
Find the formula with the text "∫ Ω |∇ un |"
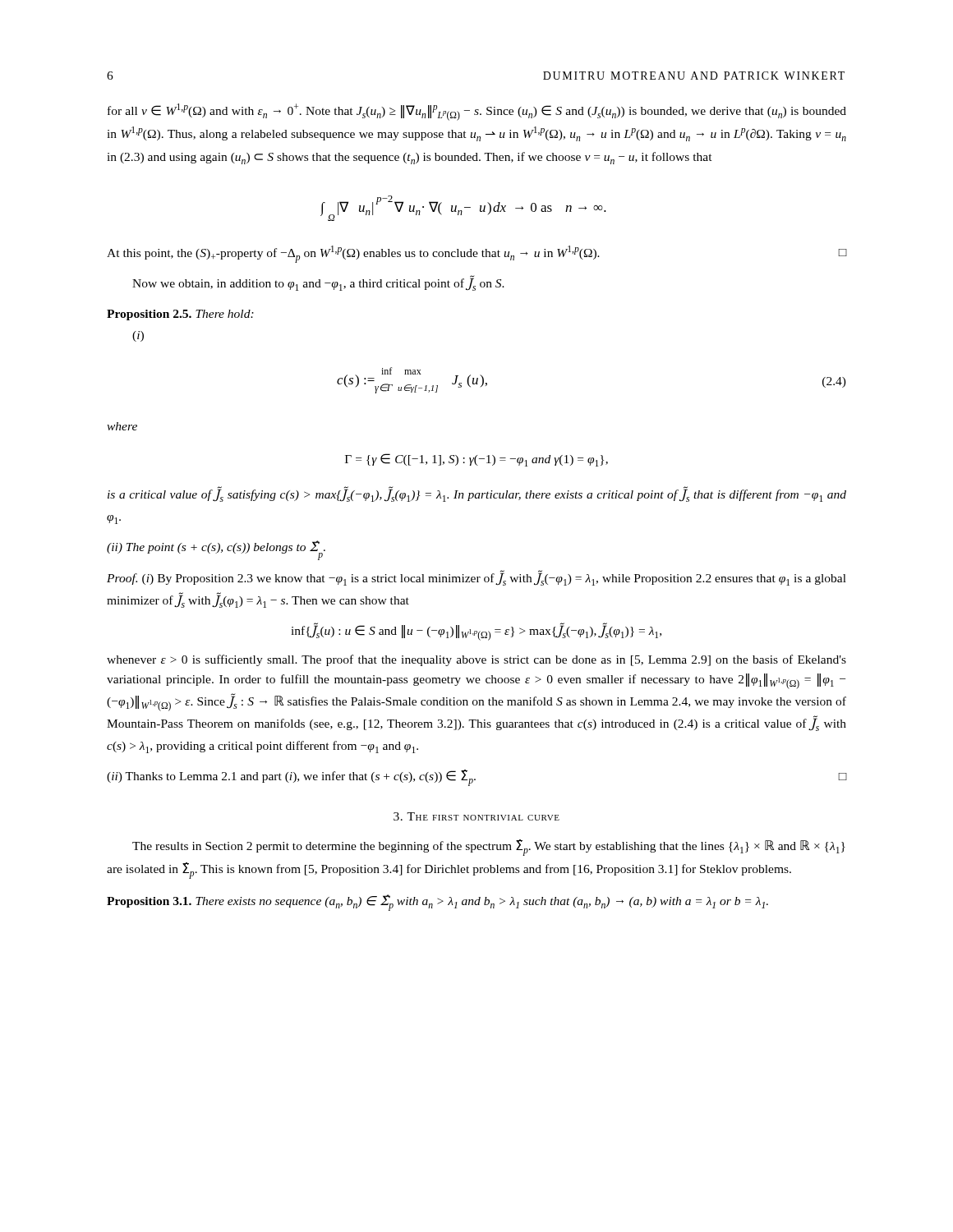tap(476, 205)
